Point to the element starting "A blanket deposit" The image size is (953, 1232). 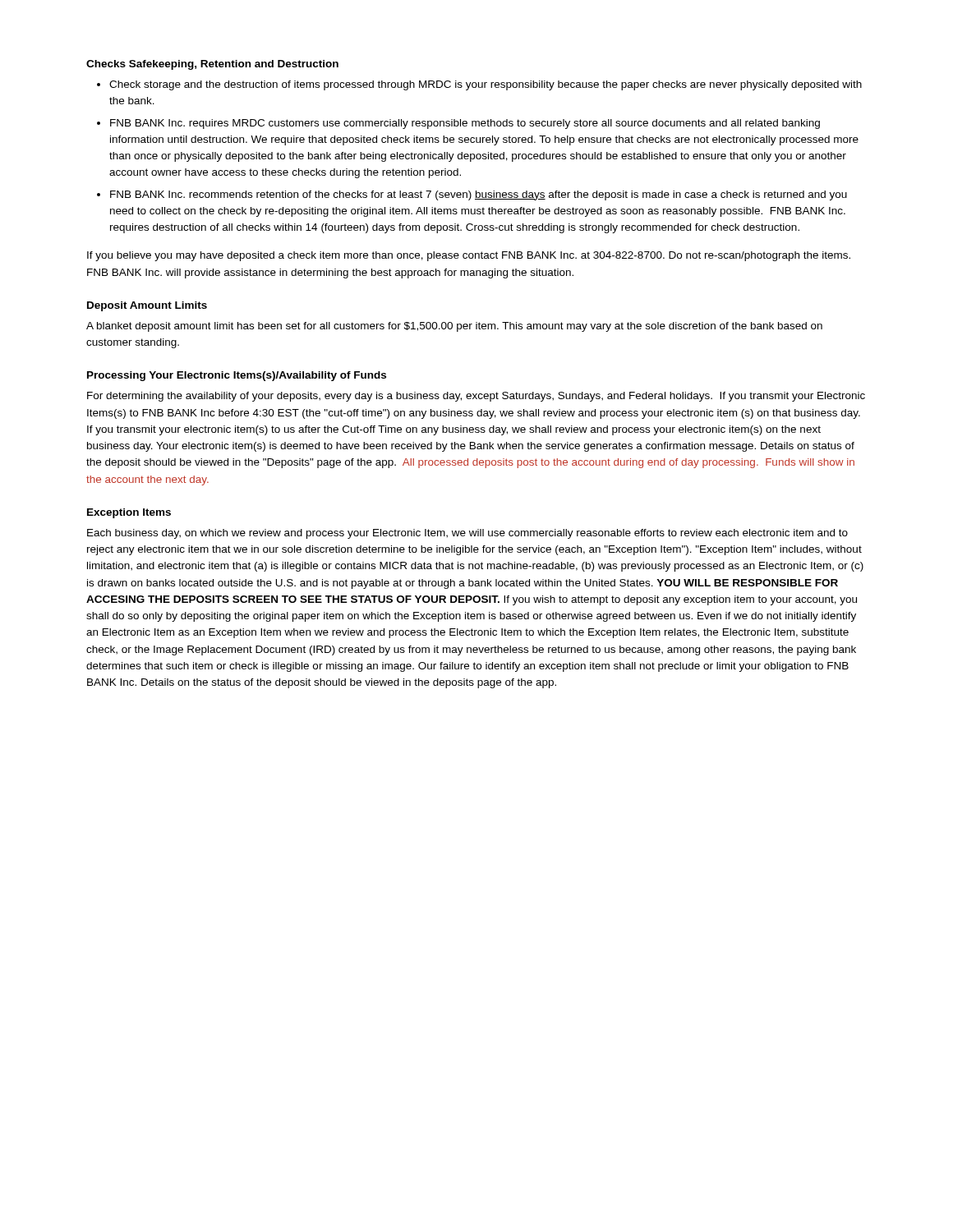tap(455, 334)
